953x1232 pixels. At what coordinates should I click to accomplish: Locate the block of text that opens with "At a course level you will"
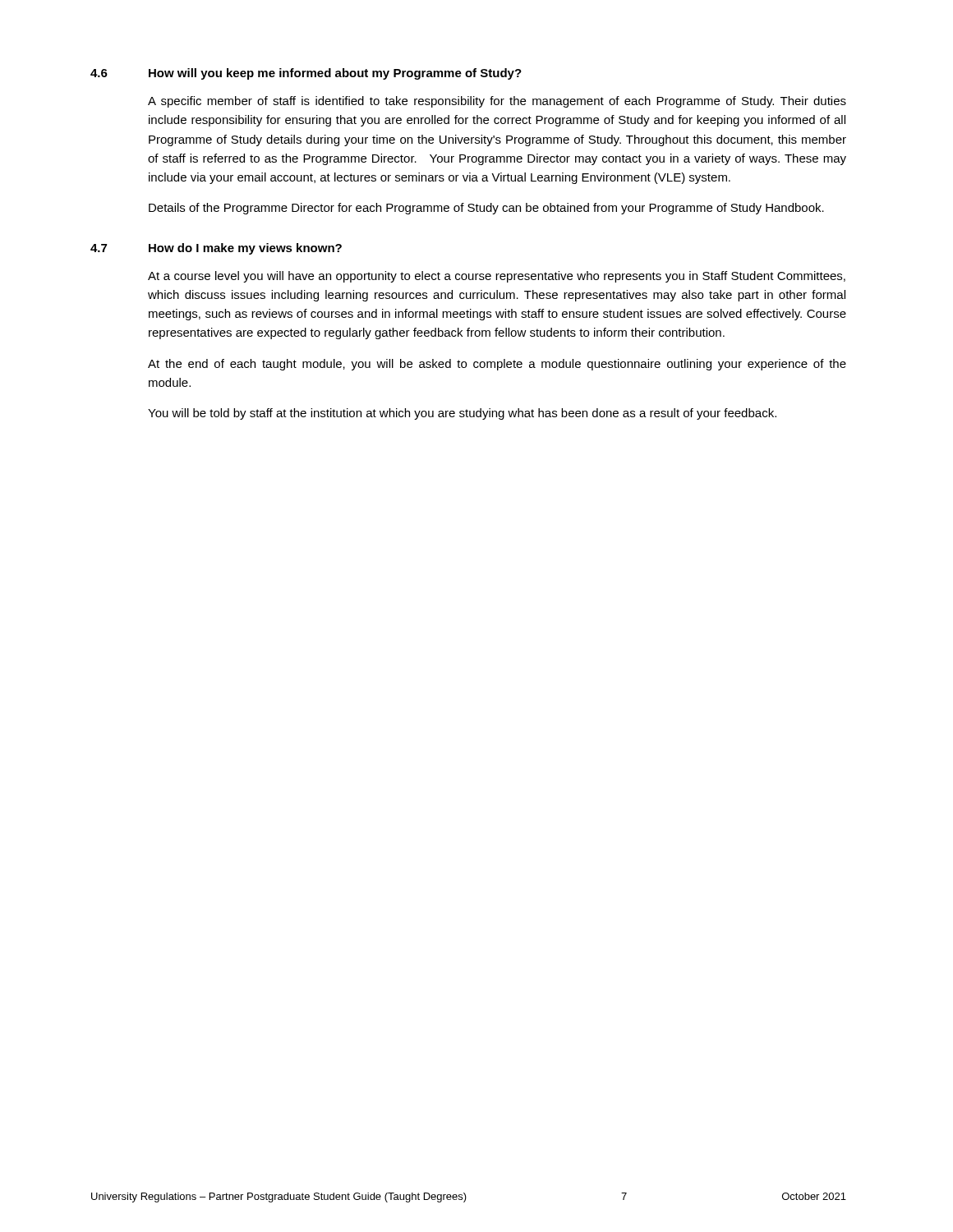(497, 304)
